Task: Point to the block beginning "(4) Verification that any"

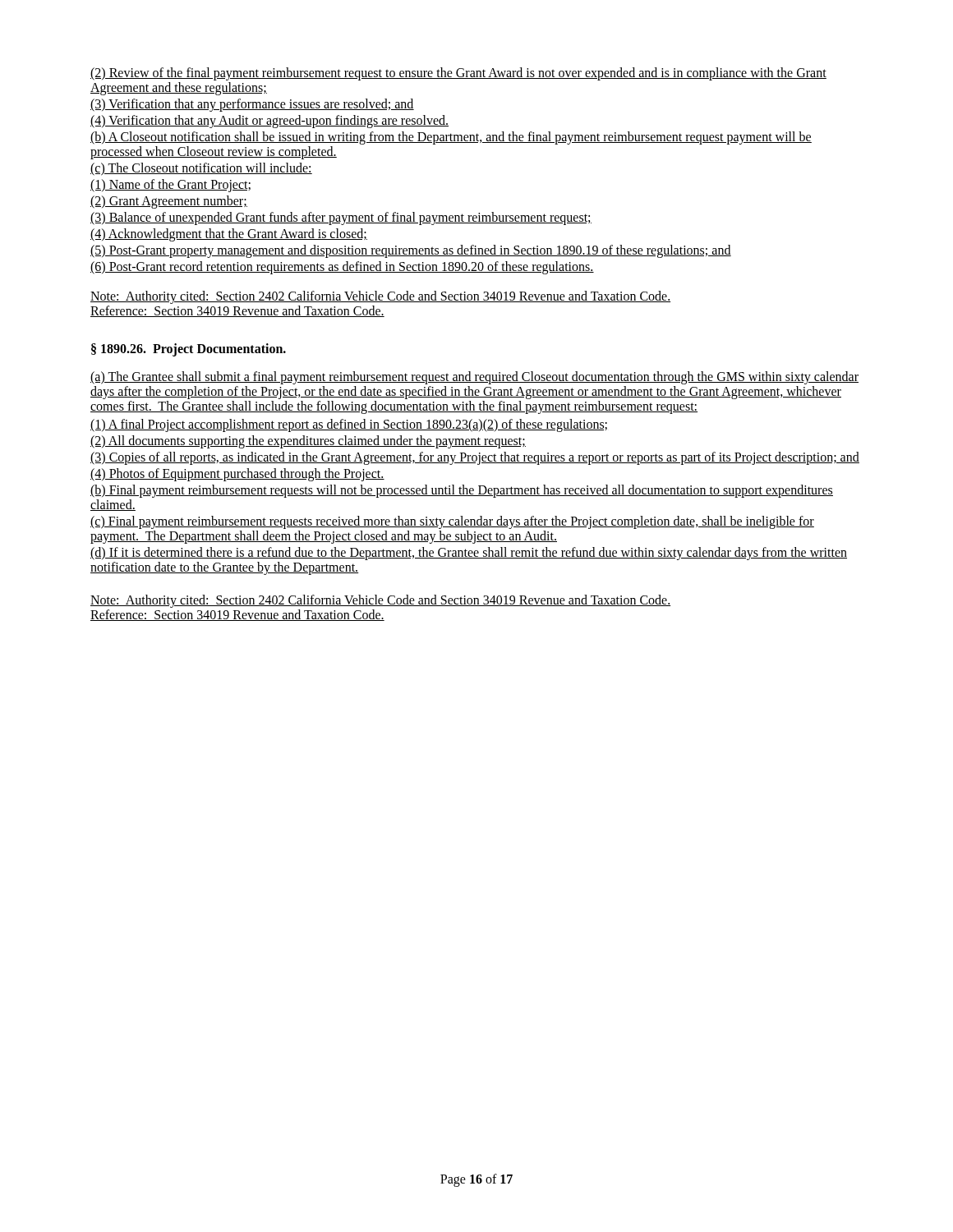Action: point(269,120)
